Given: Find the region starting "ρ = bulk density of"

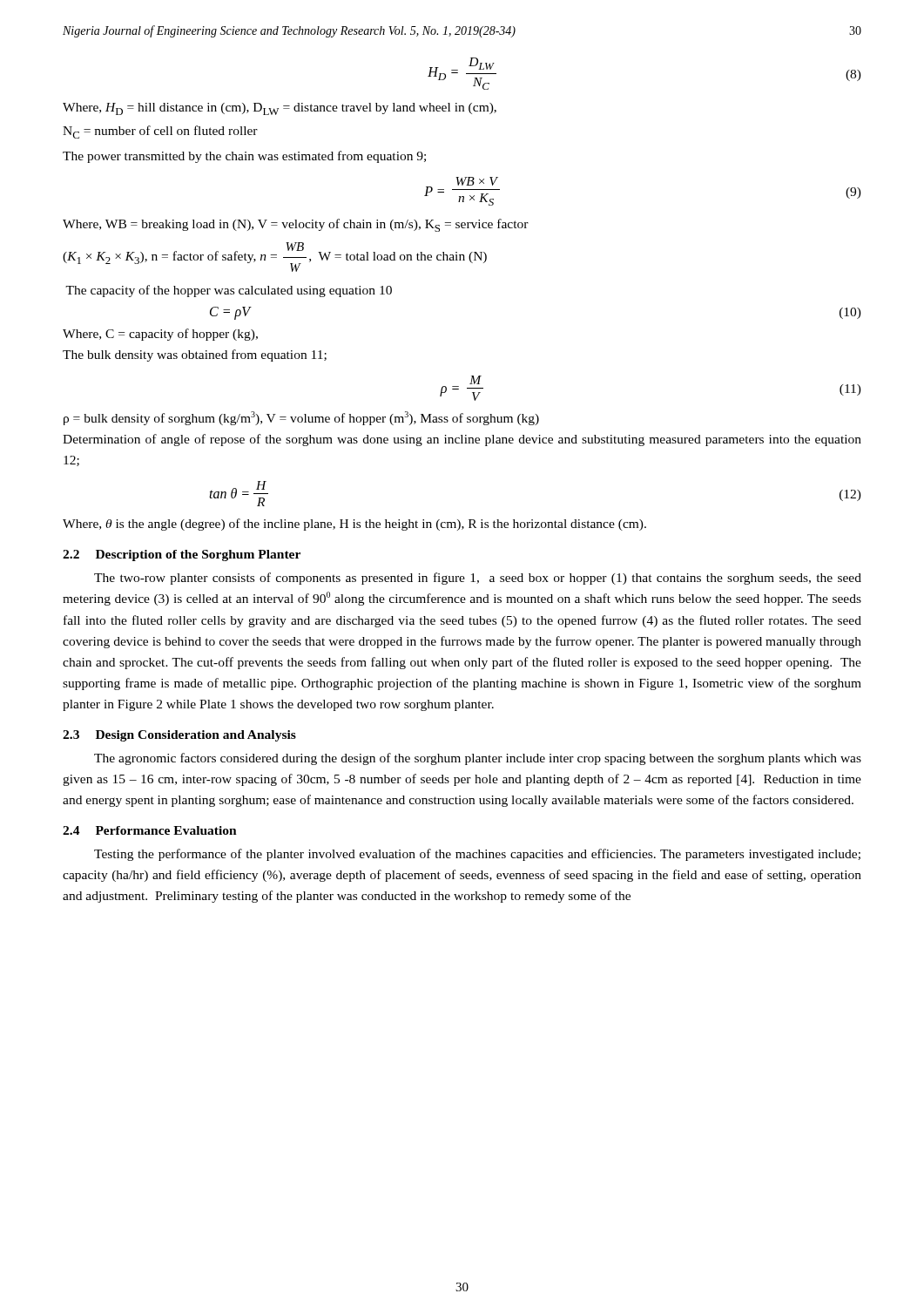Looking at the screenshot, I should (x=462, y=439).
